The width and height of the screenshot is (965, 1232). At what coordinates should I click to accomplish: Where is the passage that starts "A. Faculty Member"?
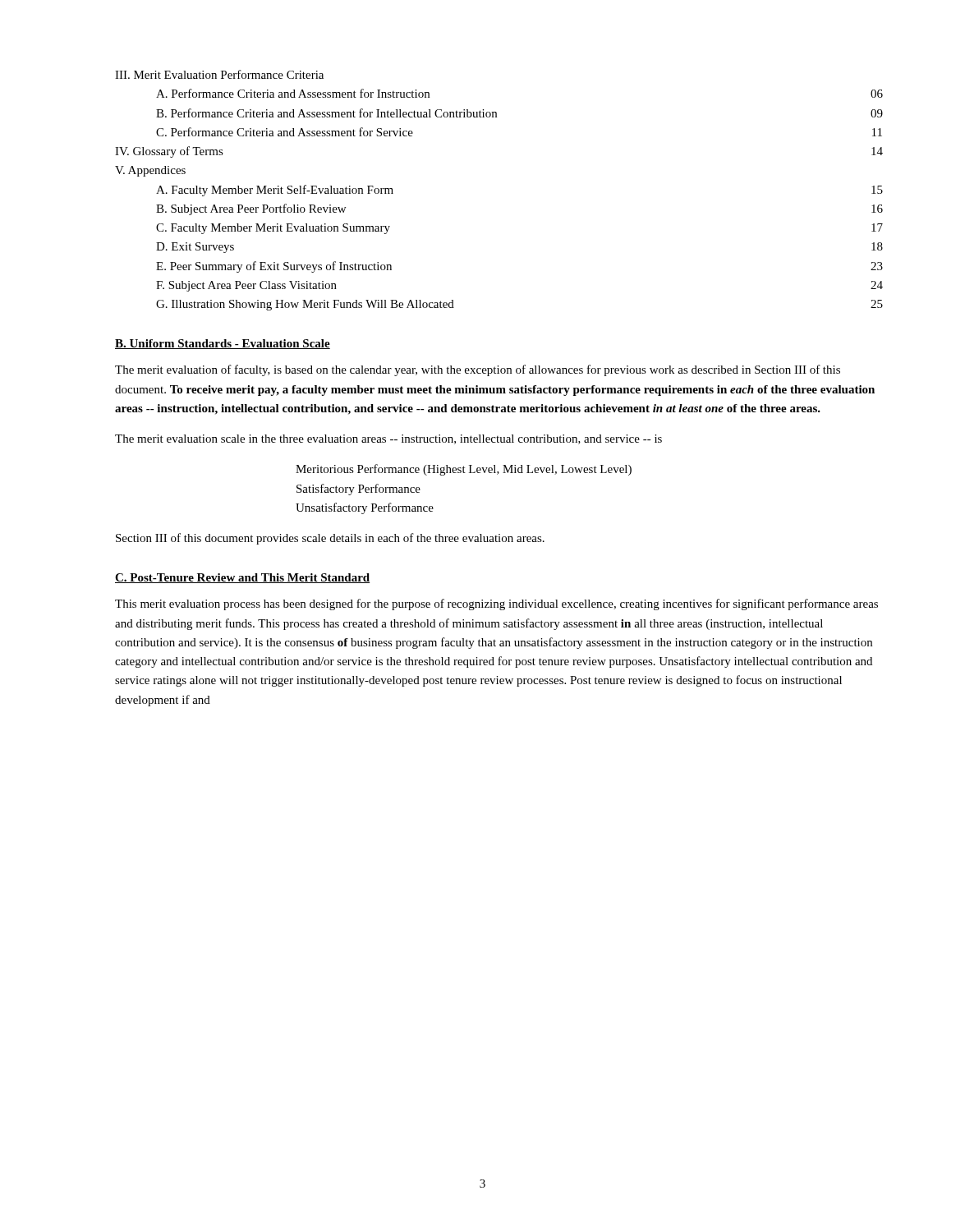278,190
